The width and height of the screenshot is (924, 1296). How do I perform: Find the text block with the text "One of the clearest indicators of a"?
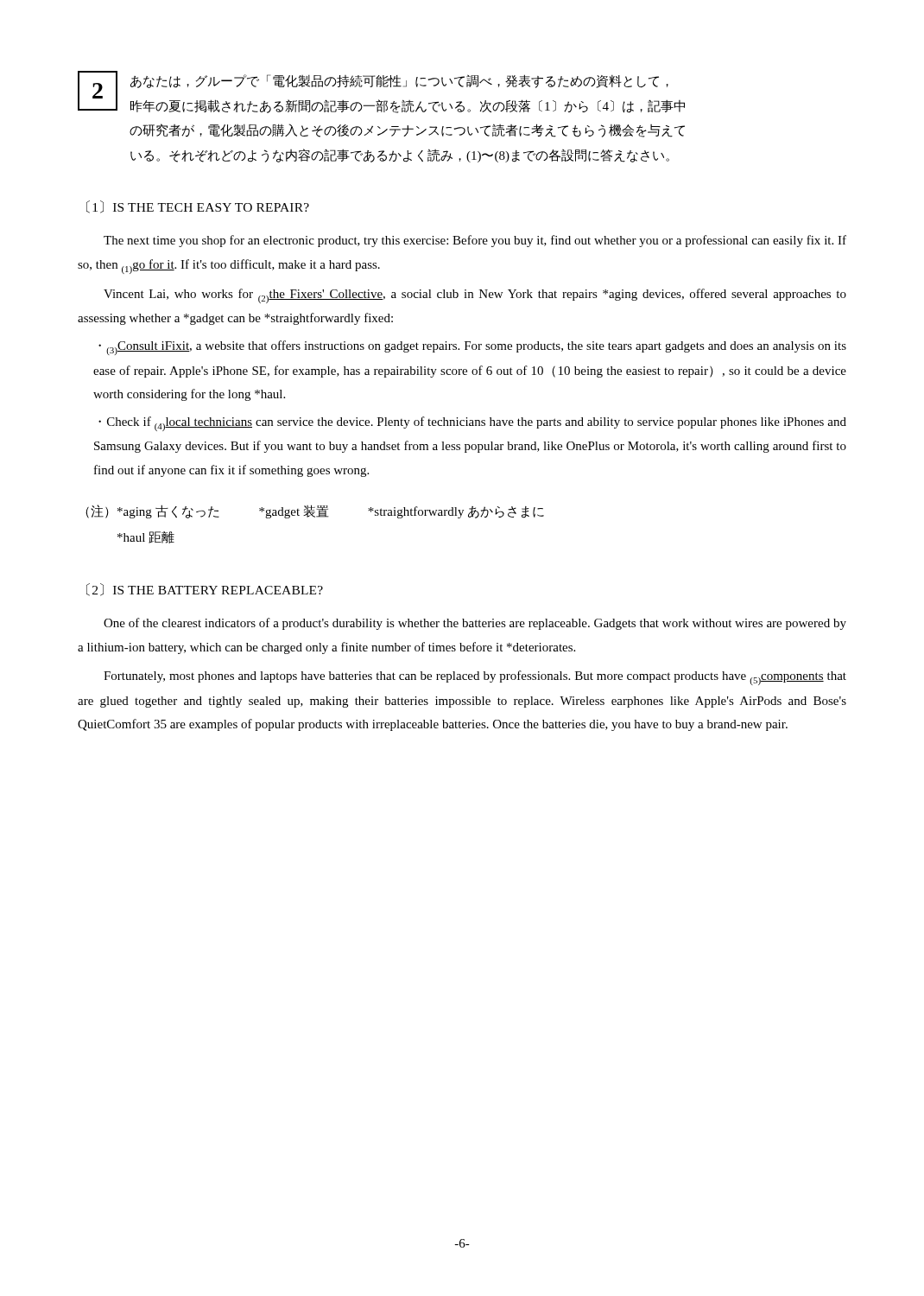(x=462, y=674)
